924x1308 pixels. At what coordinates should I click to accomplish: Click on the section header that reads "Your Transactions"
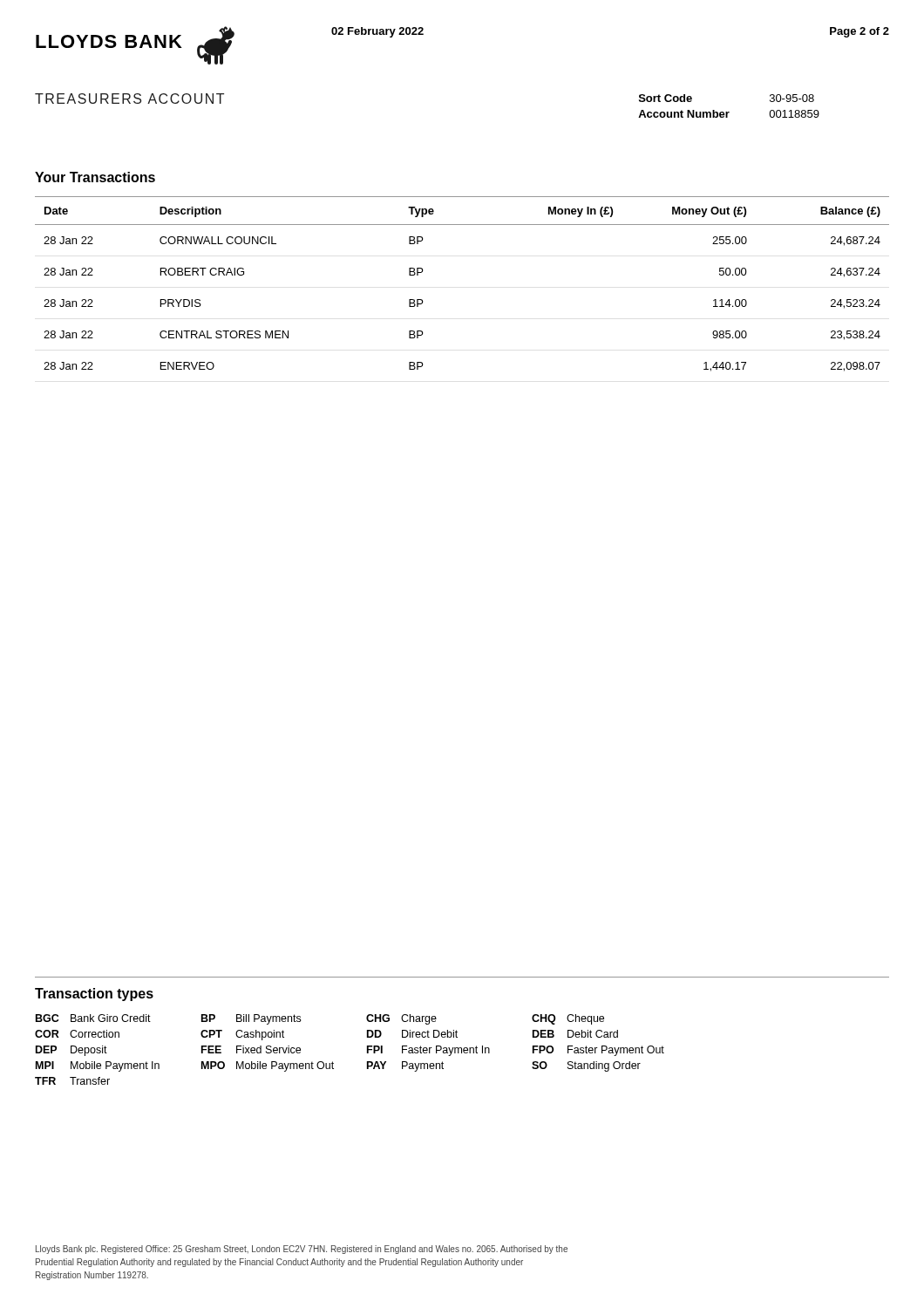[95, 177]
